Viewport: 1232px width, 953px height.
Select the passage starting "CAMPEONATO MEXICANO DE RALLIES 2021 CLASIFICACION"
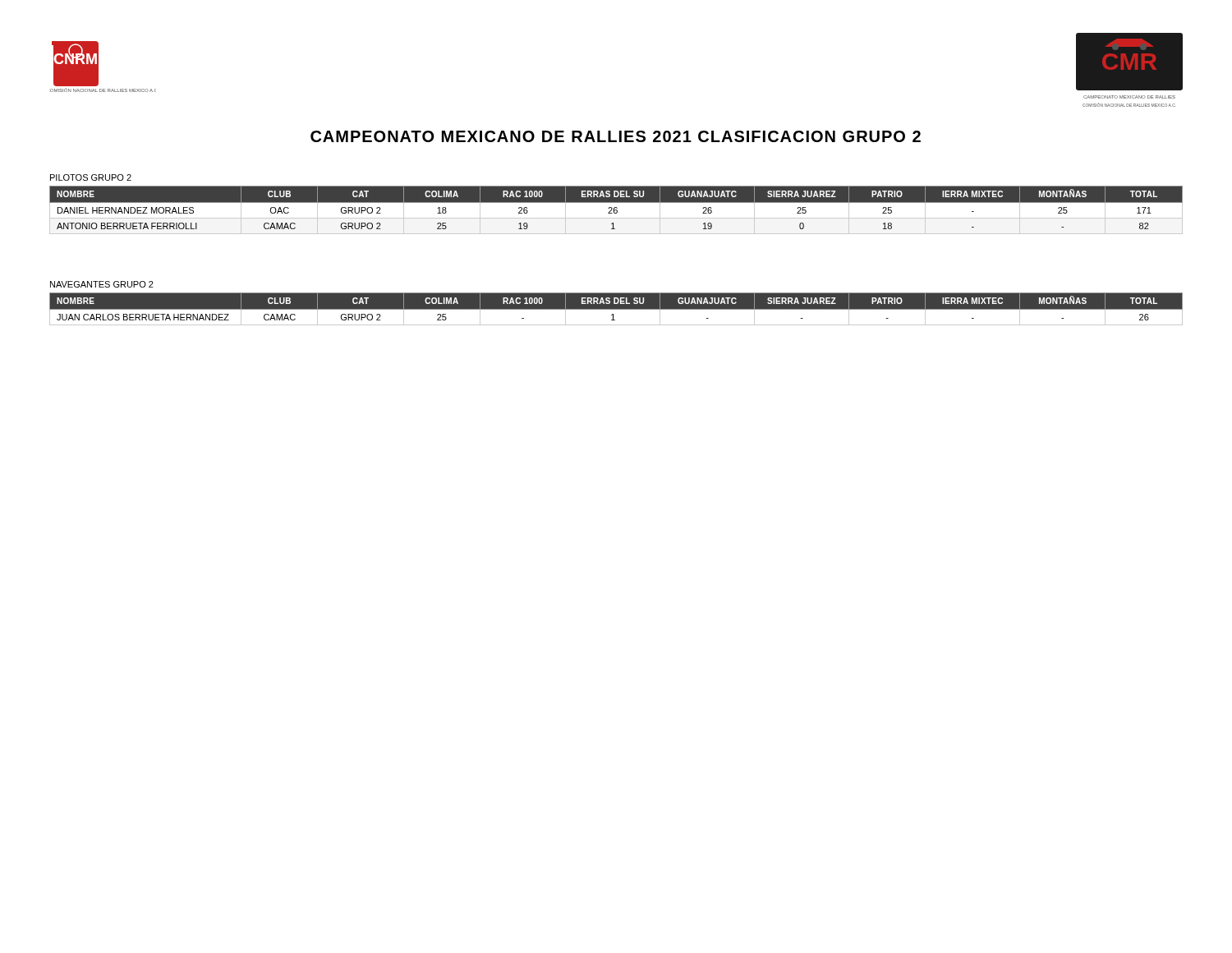tap(616, 136)
